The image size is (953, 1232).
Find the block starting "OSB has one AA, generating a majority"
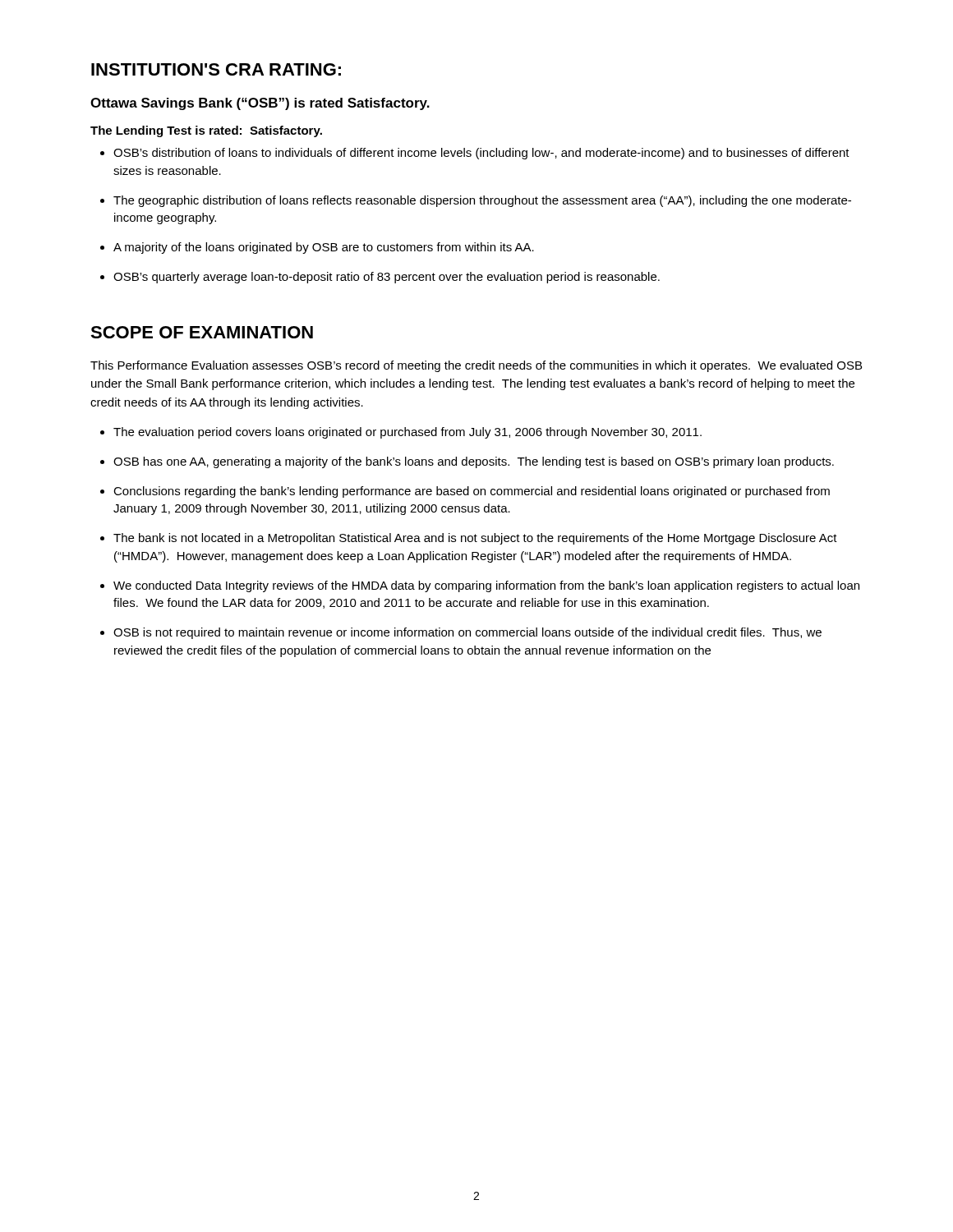click(x=474, y=461)
